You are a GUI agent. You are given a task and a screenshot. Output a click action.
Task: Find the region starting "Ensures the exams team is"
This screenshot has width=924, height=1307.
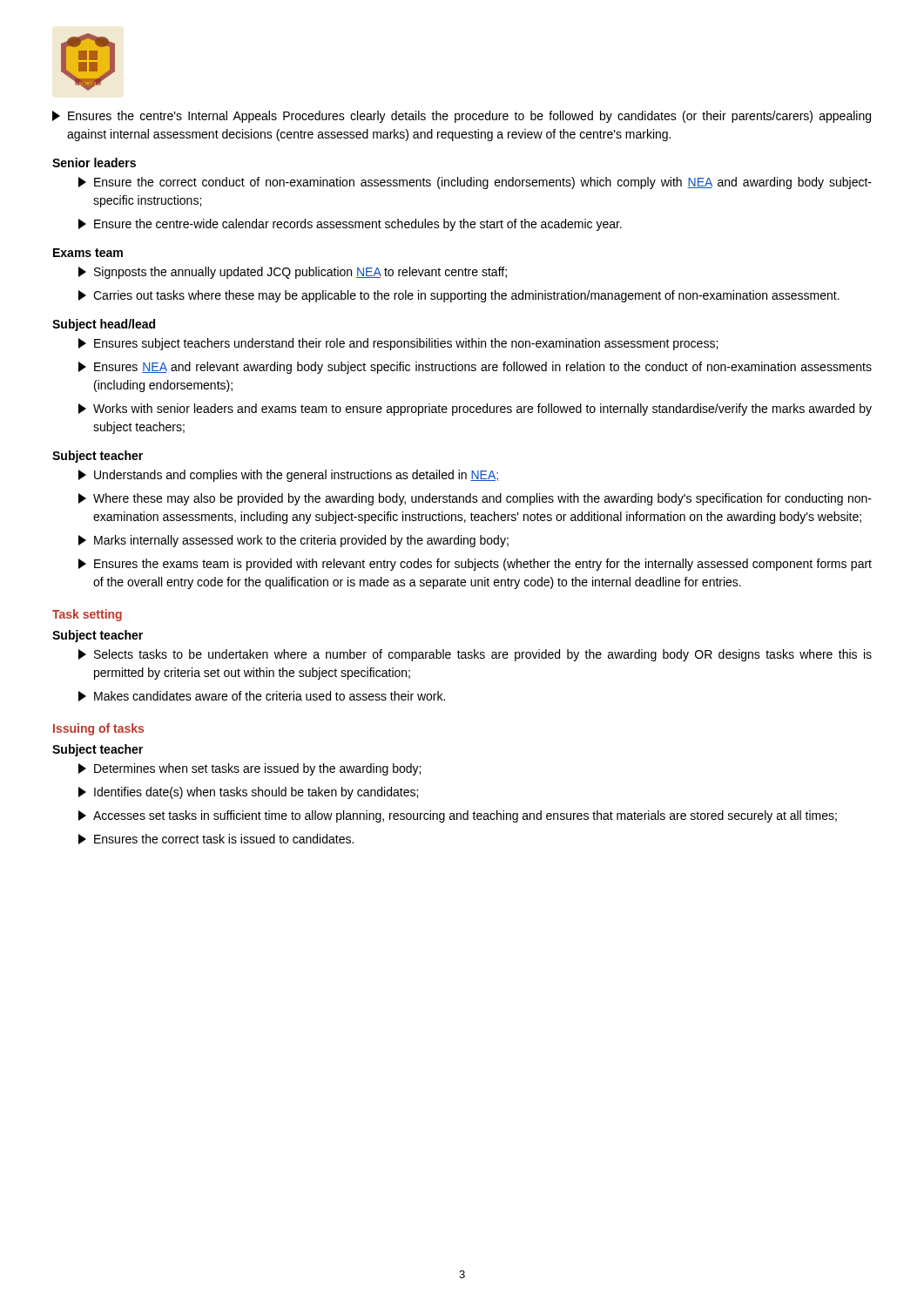coord(475,573)
